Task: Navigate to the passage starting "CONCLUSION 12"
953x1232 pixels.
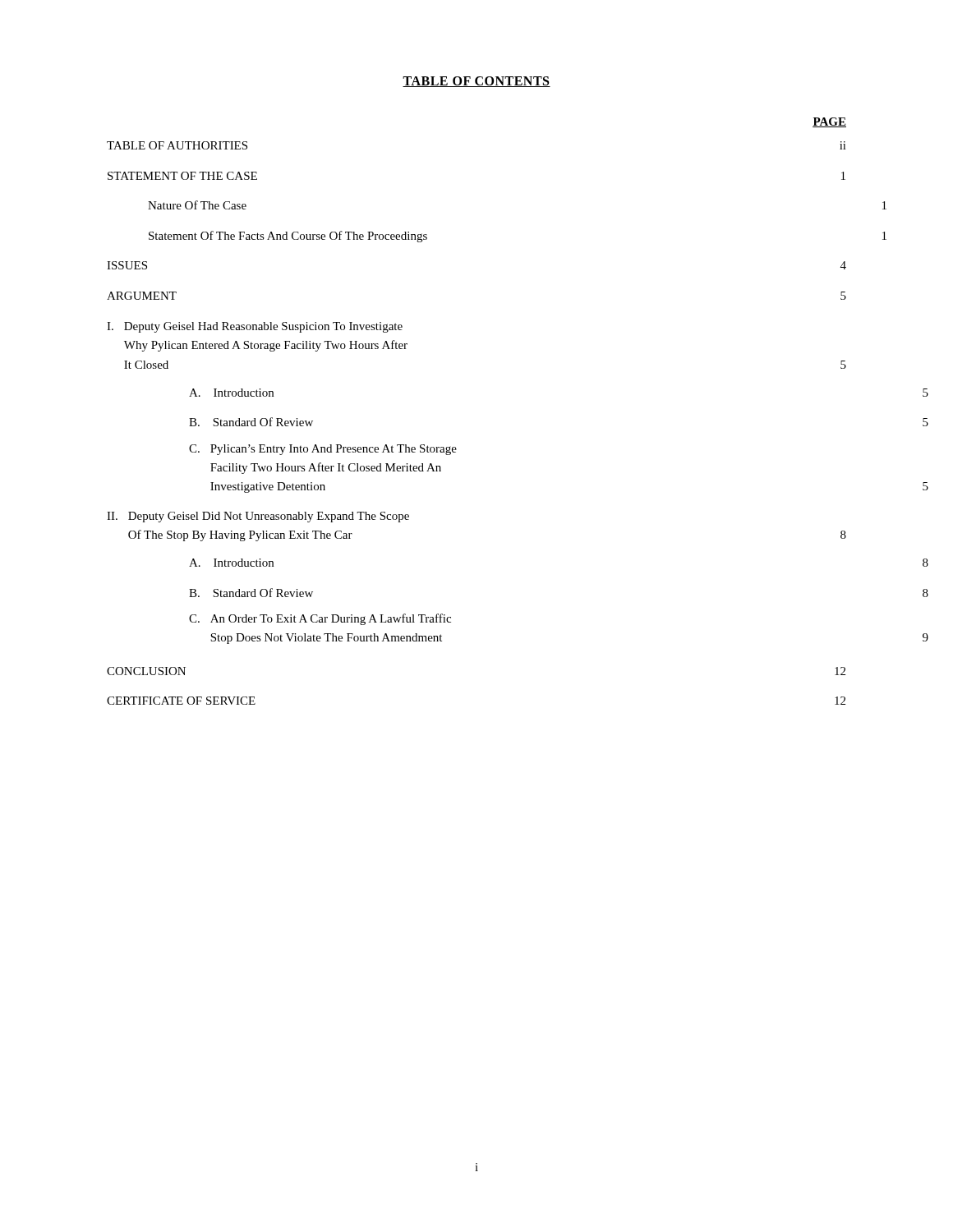Action: [x=143, y=671]
